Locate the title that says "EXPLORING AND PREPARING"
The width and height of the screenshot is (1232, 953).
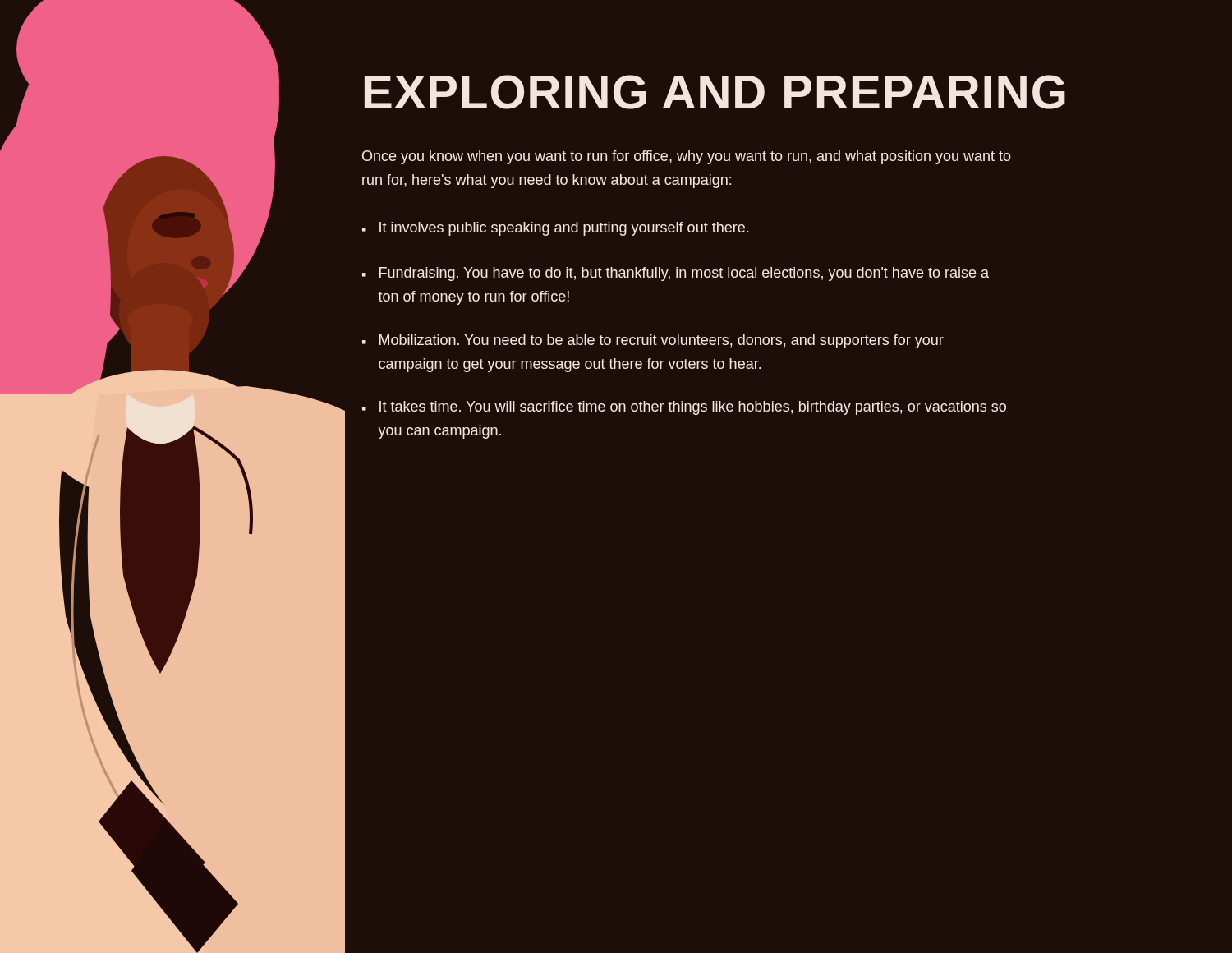(764, 92)
